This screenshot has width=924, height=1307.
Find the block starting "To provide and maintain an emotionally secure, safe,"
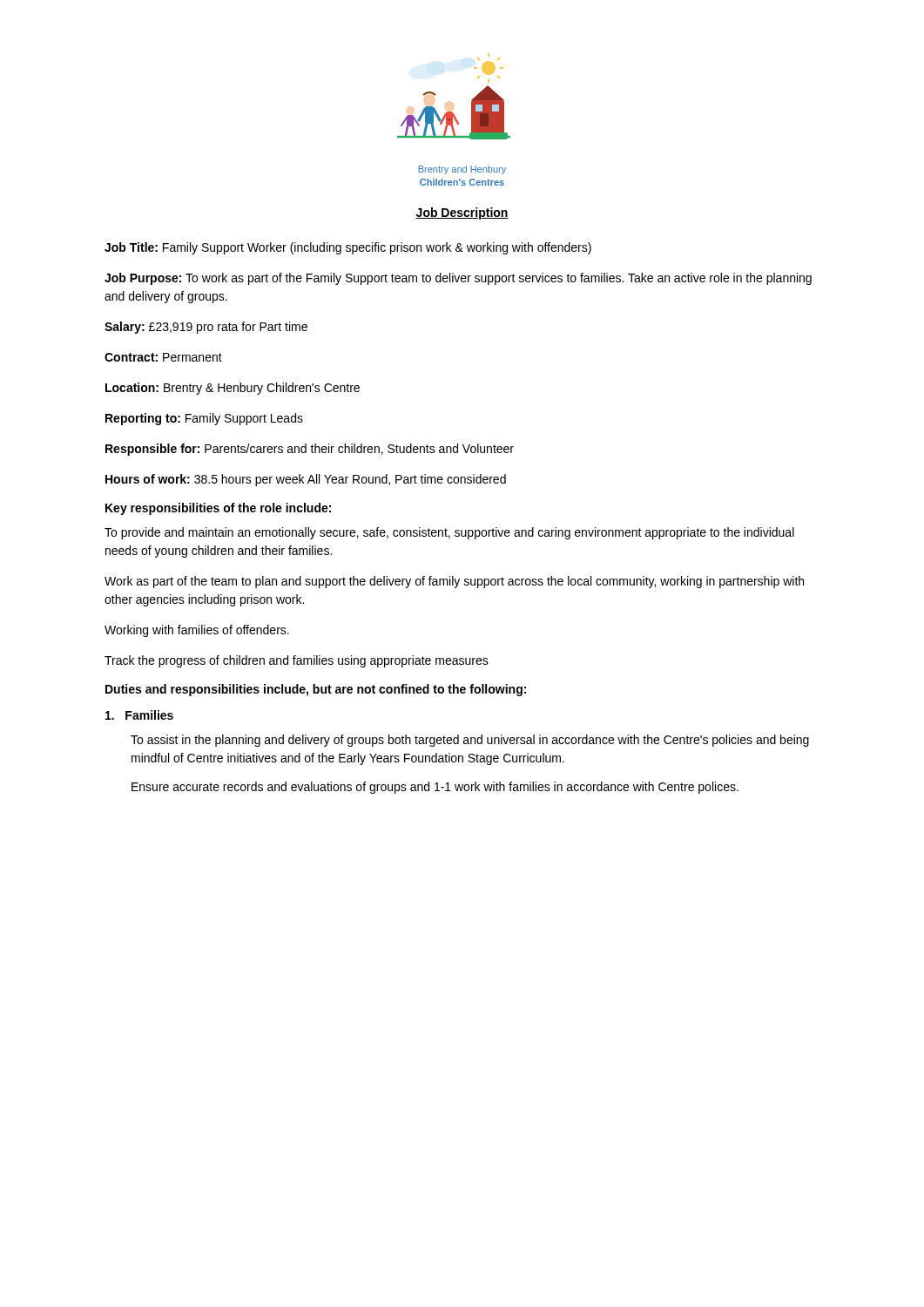(x=449, y=541)
